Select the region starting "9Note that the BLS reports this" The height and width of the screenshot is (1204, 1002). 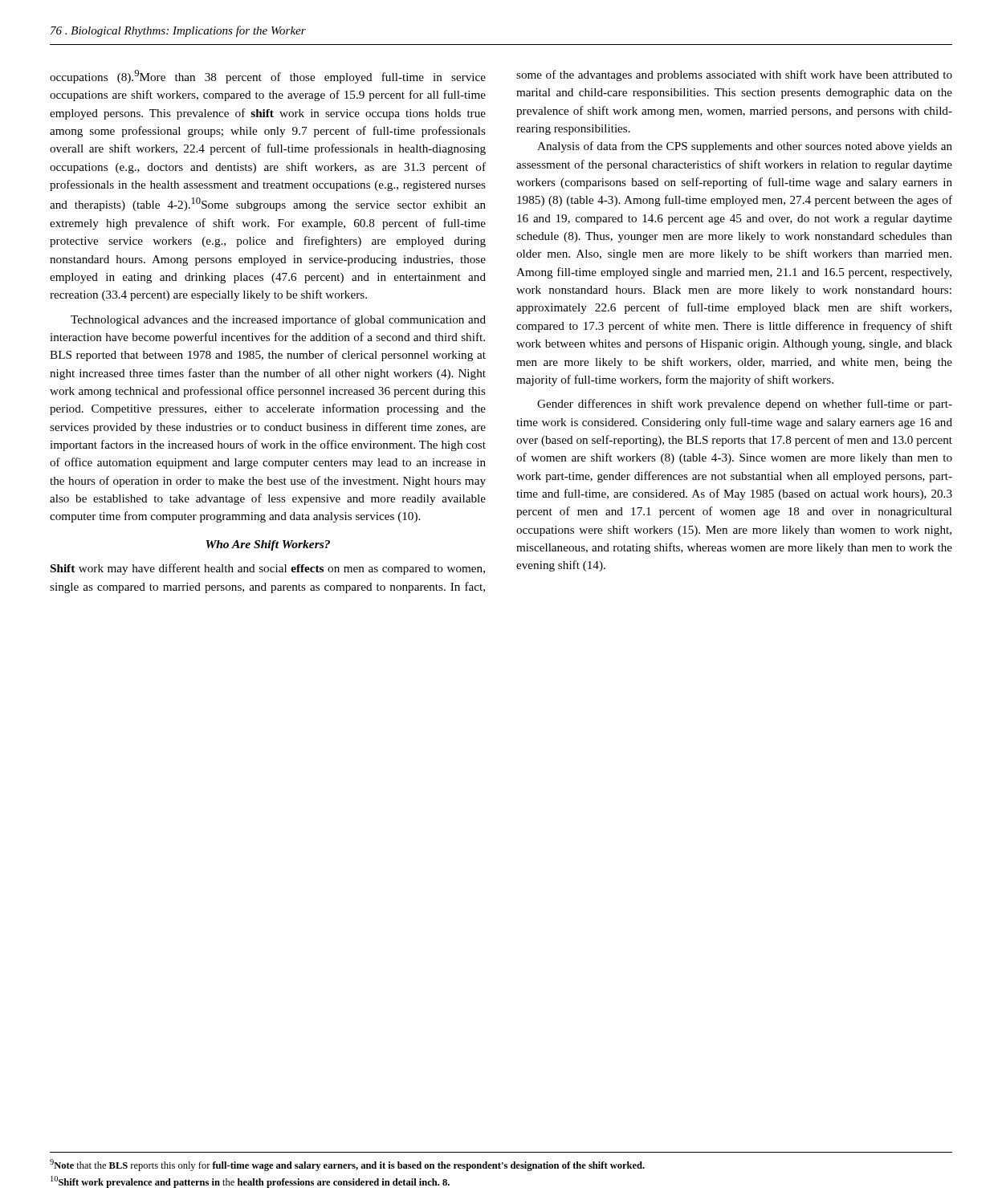pyautogui.click(x=501, y=1173)
